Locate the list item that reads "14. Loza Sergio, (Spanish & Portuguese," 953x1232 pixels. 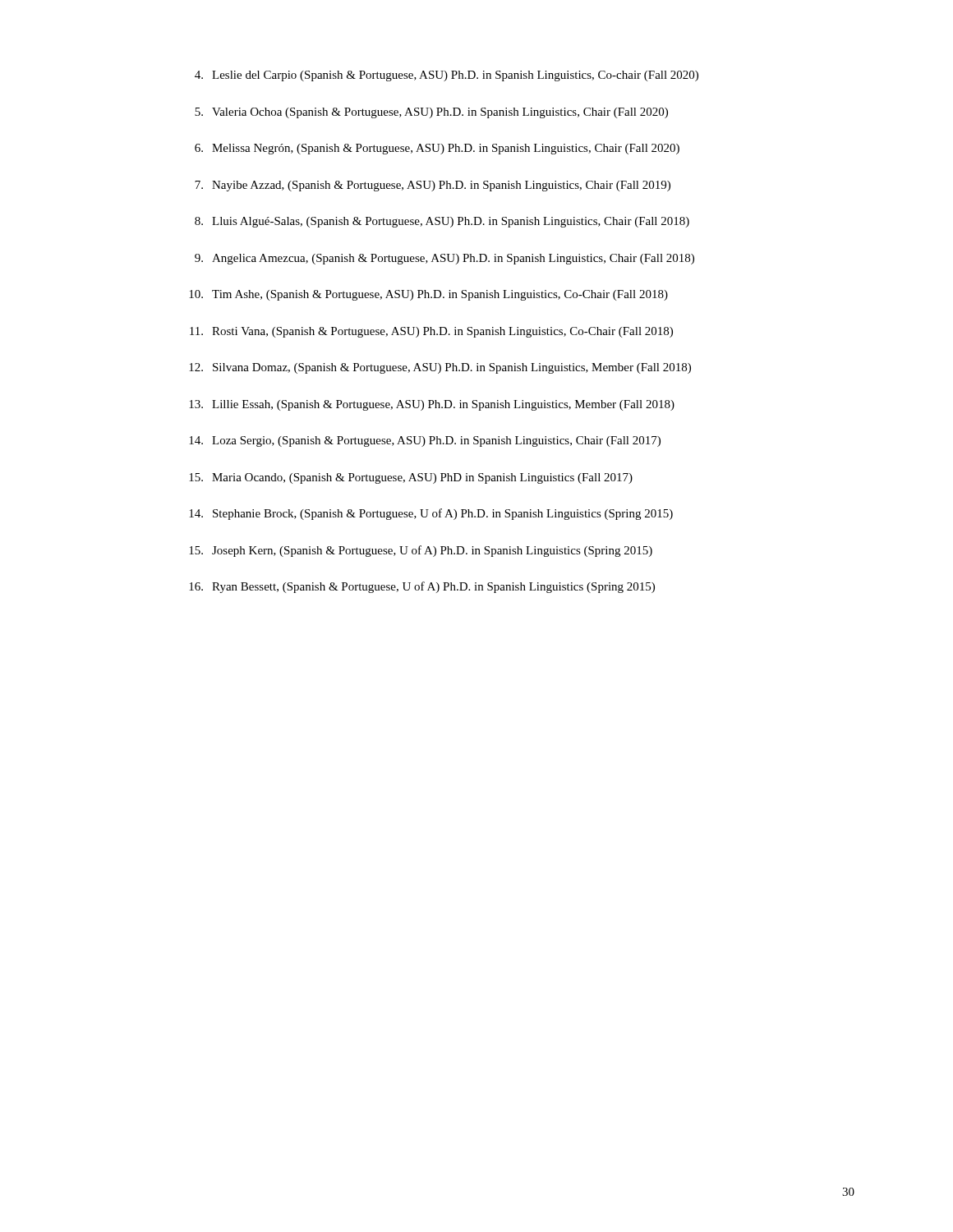(509, 440)
